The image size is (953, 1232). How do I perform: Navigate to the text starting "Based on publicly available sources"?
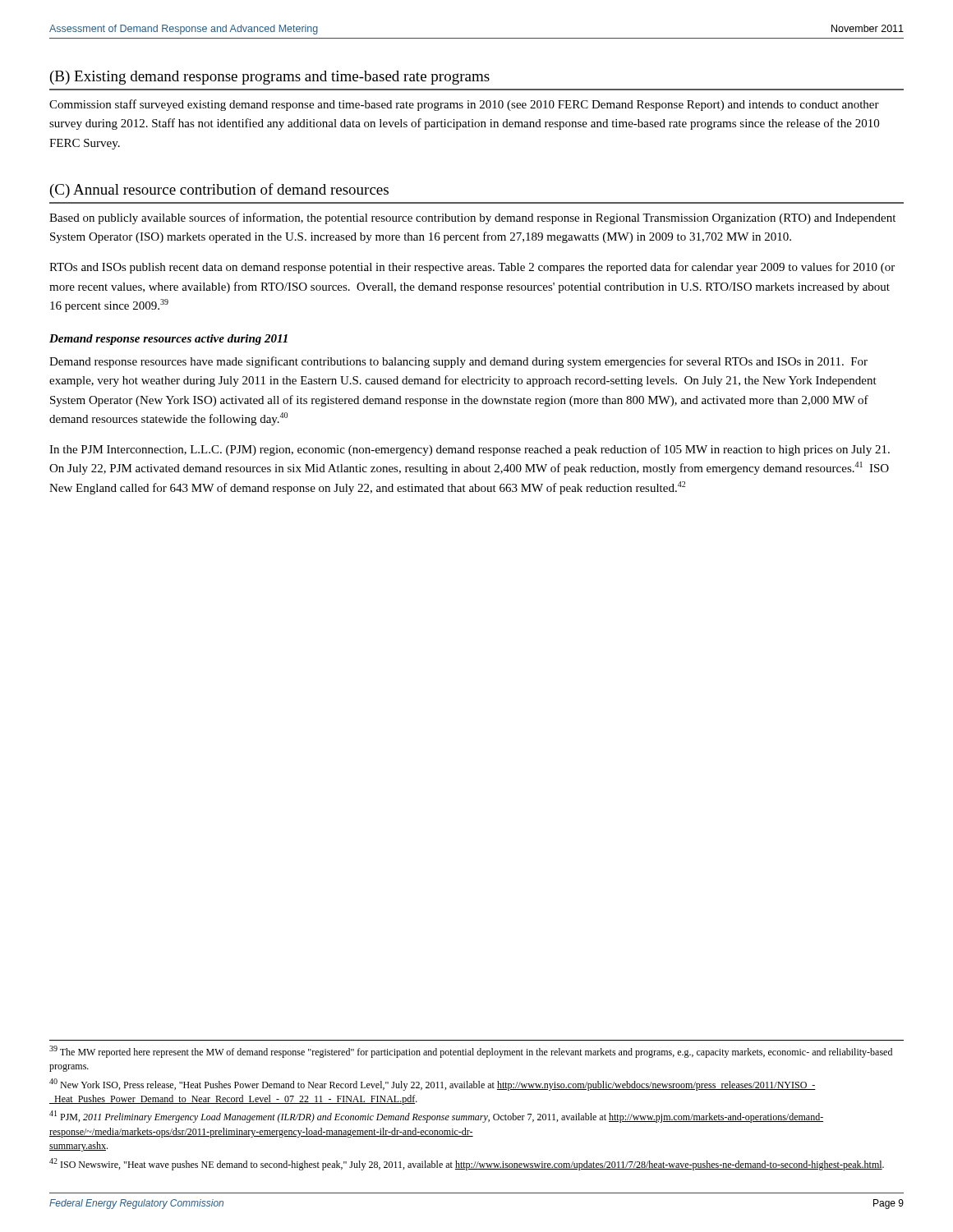[473, 227]
